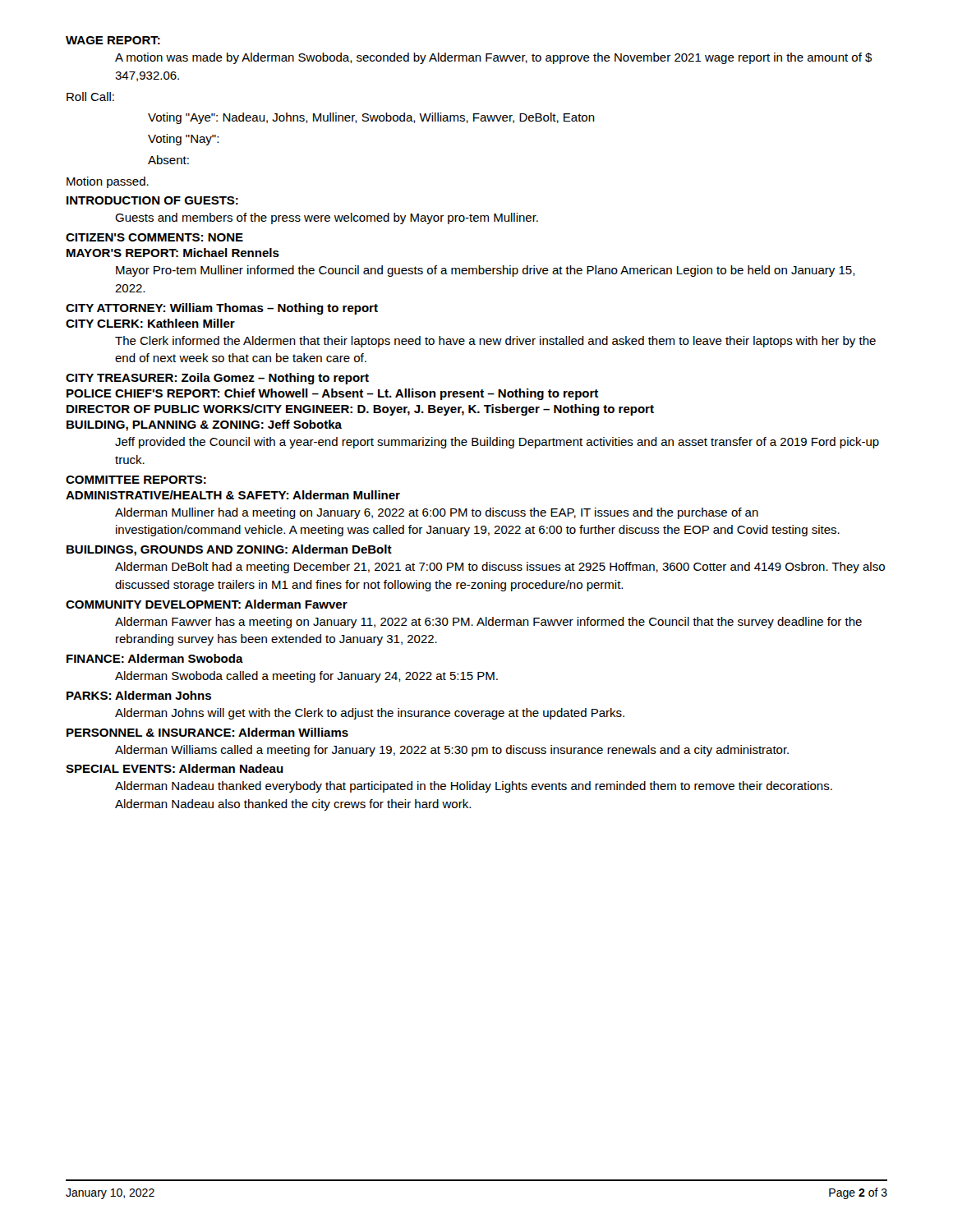953x1232 pixels.
Task: Point to the text block starting "Alderman Fawver has a meeting on"
Action: coord(501,630)
